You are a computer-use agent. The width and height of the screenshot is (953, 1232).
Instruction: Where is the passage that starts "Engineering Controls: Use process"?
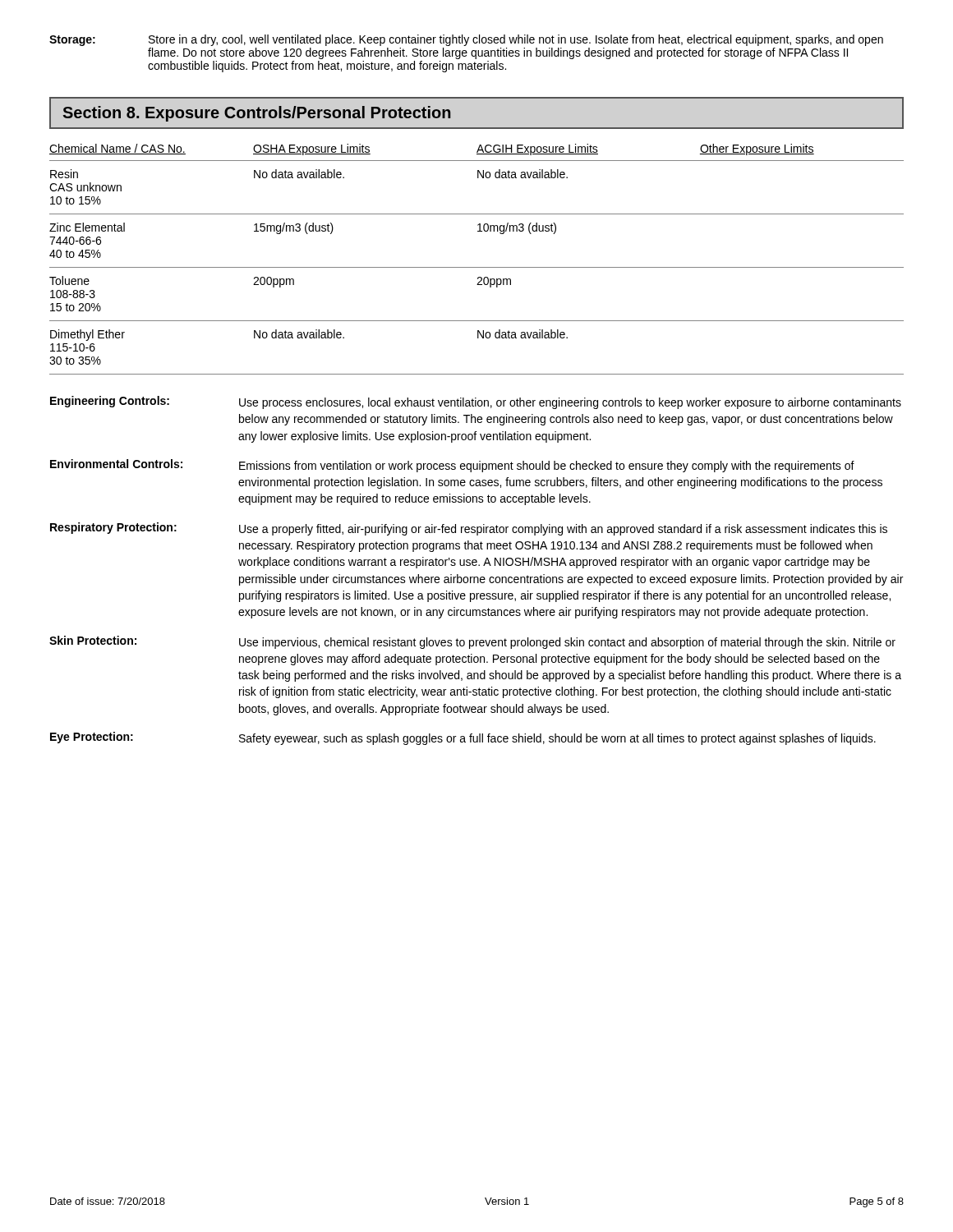coord(476,419)
